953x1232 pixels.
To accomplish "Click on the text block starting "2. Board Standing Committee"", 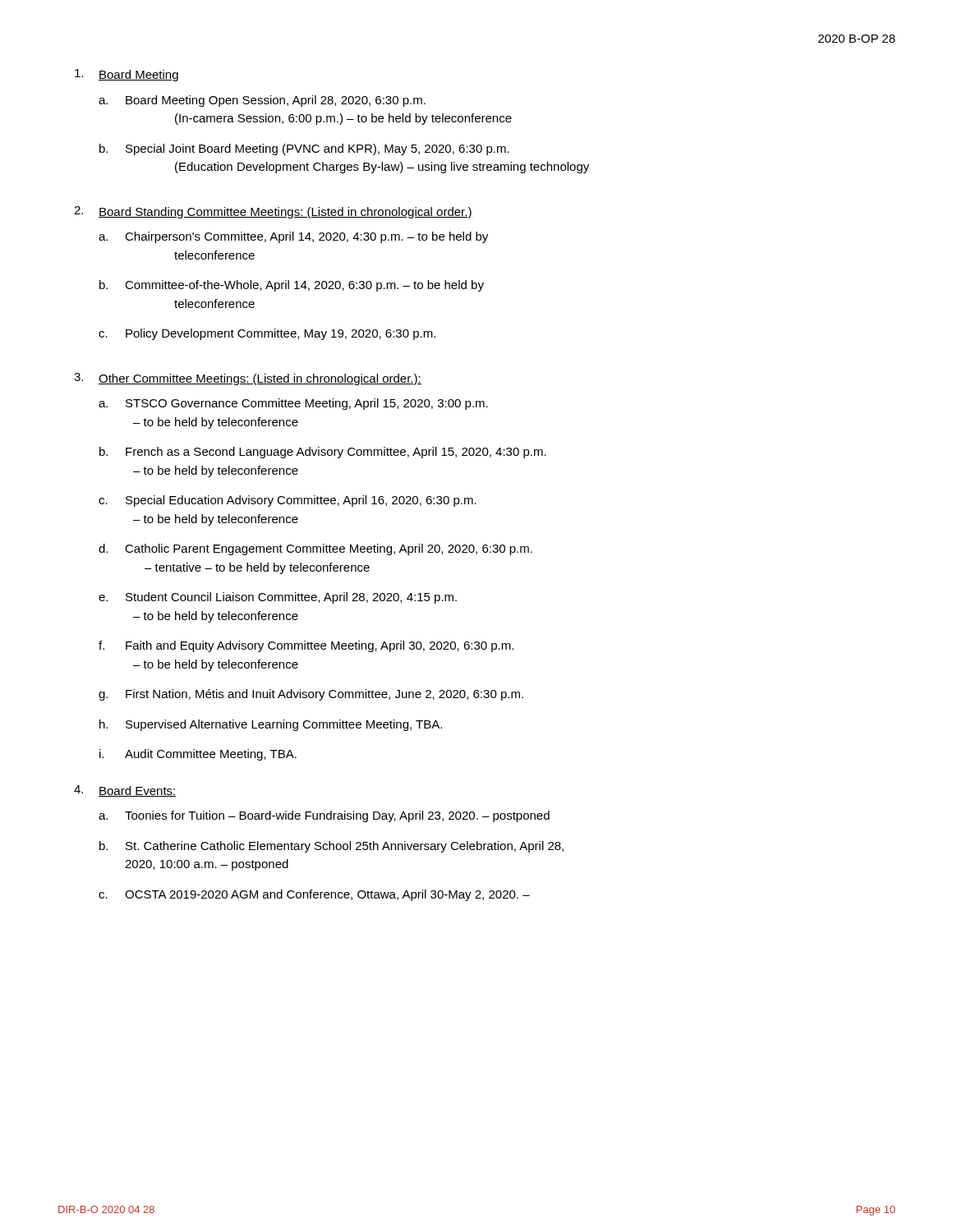I will pos(485,278).
